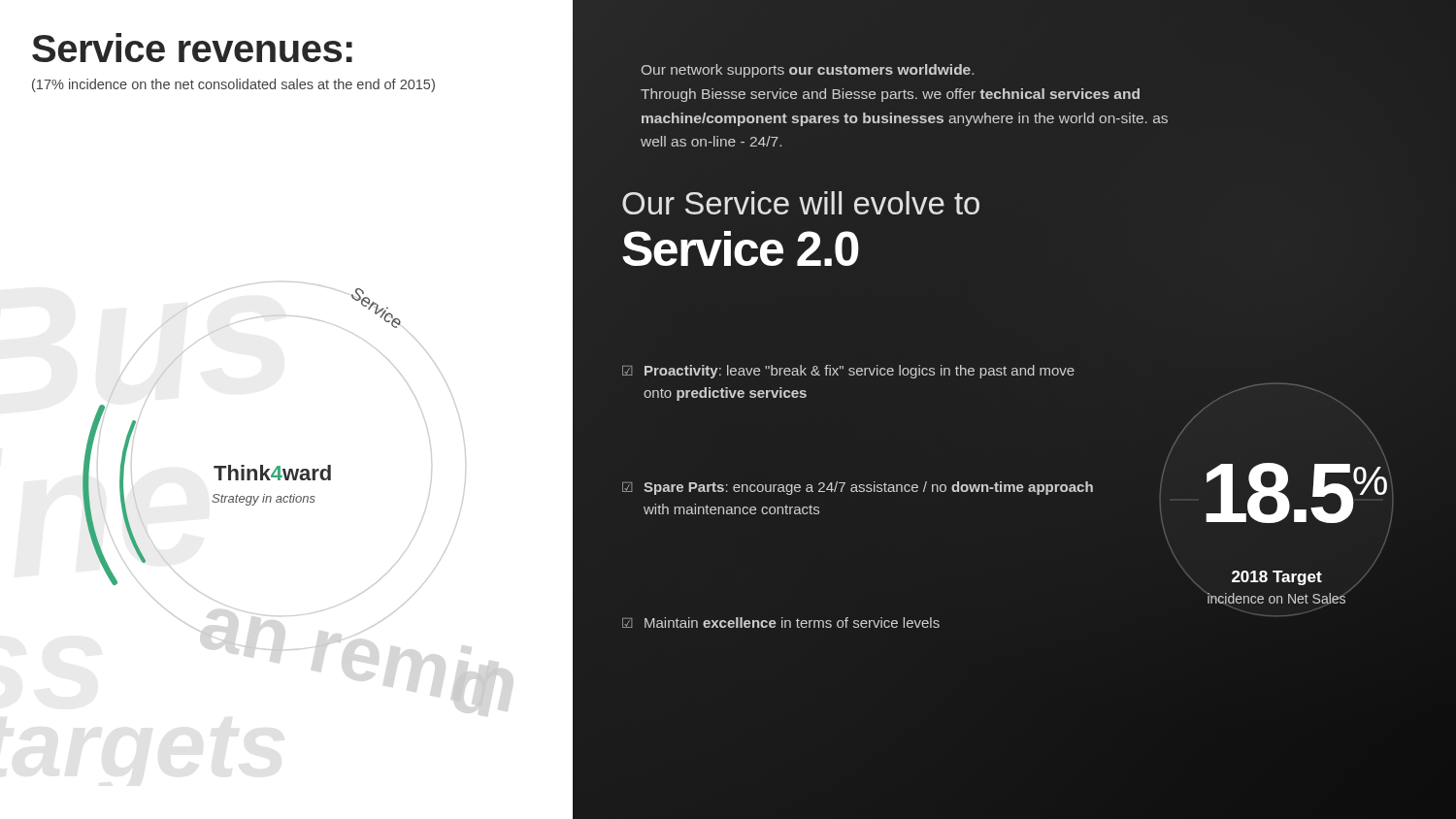Locate the element starting "Service revenues:"
Screen dimensions: 819x1456
coord(193,49)
